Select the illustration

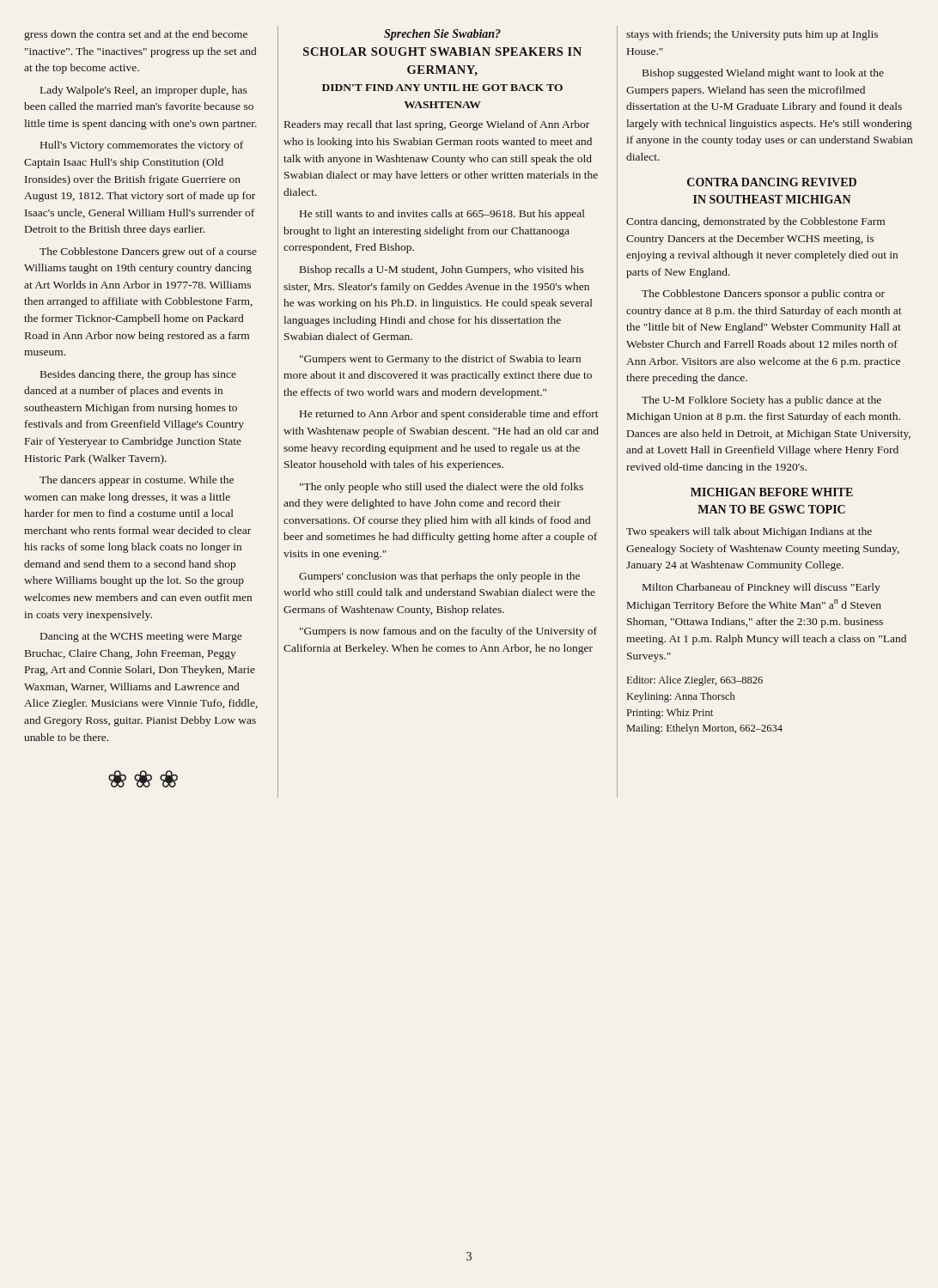(x=143, y=780)
